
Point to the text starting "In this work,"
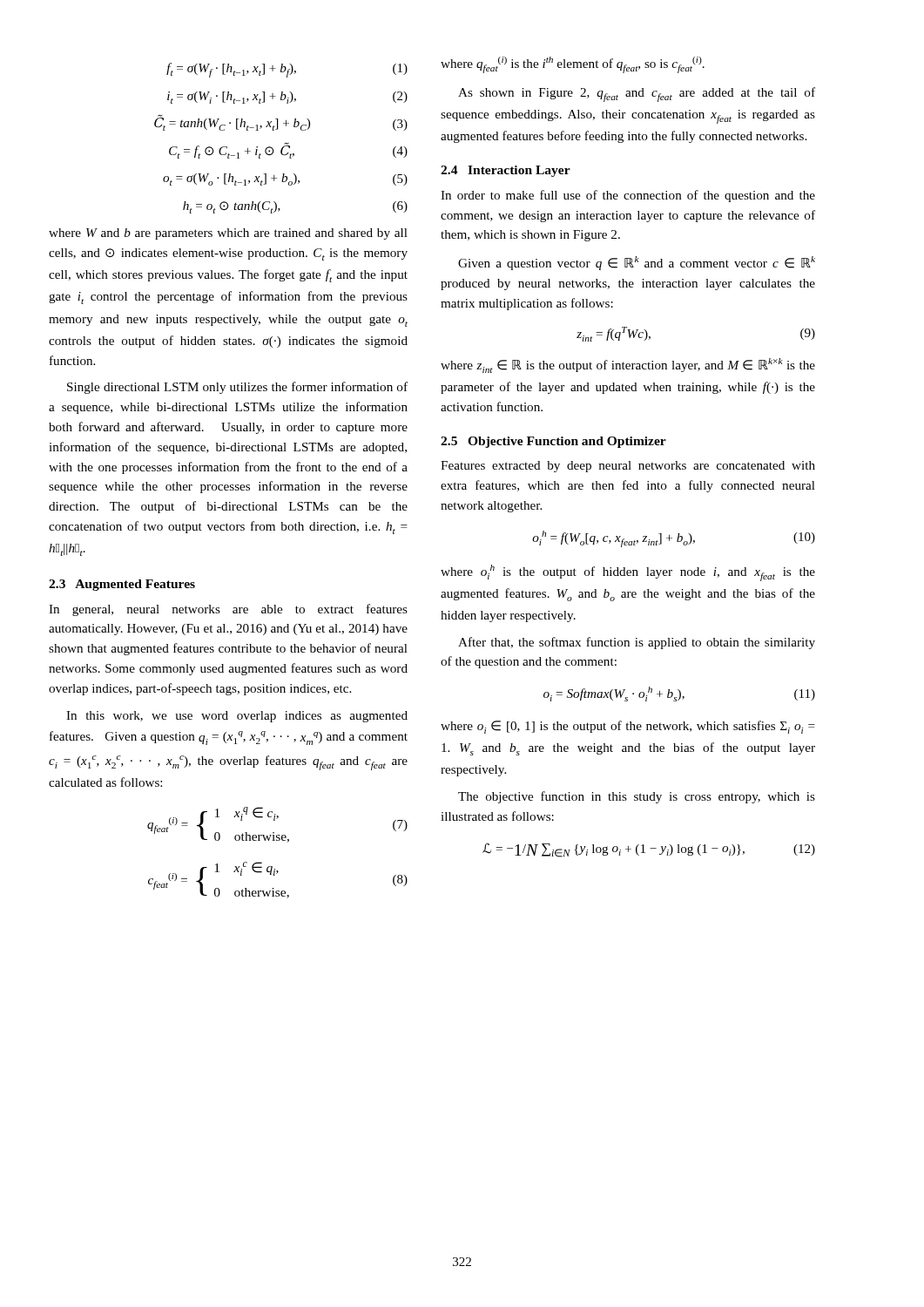[228, 748]
